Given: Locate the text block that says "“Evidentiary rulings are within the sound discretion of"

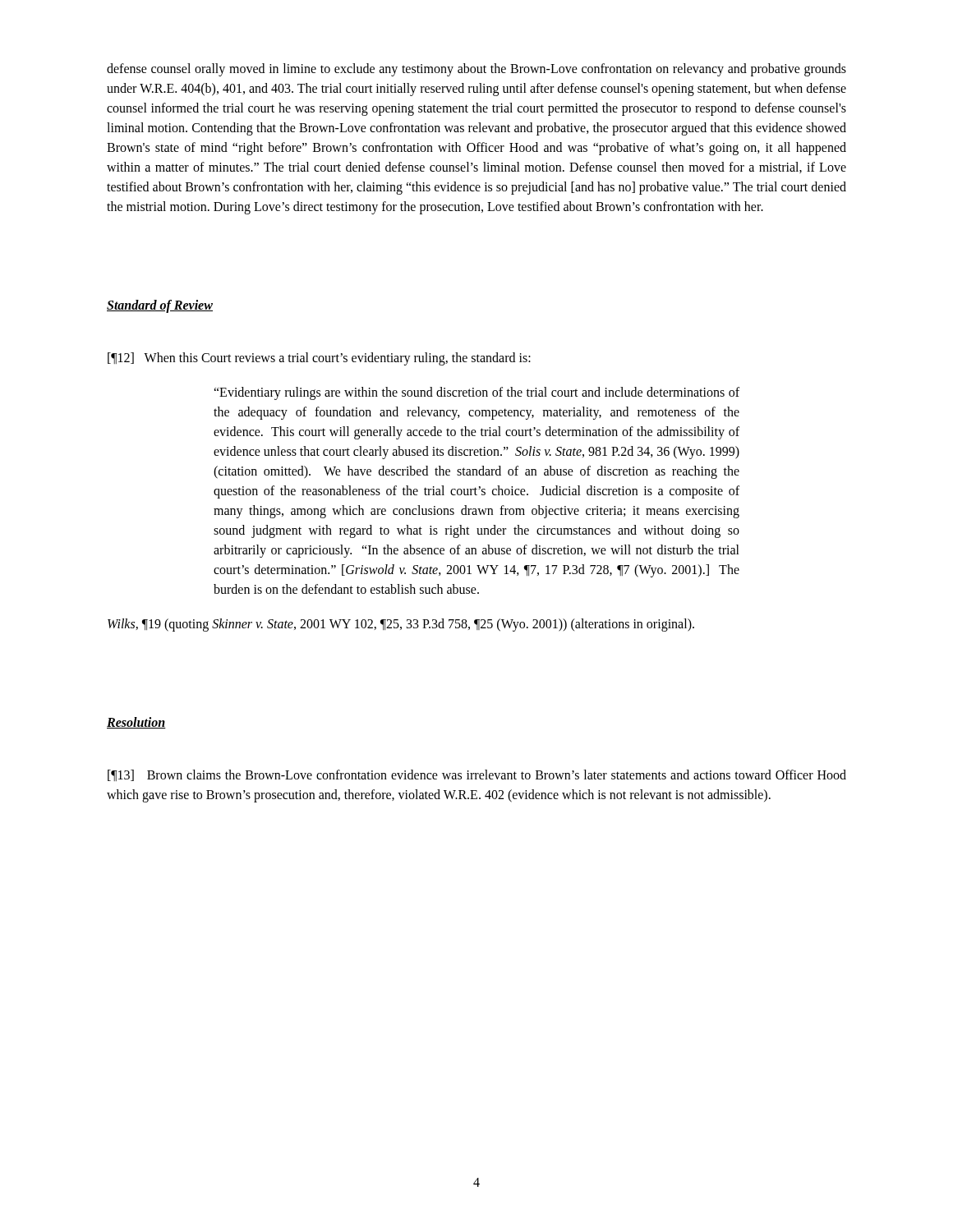Looking at the screenshot, I should coord(476,491).
